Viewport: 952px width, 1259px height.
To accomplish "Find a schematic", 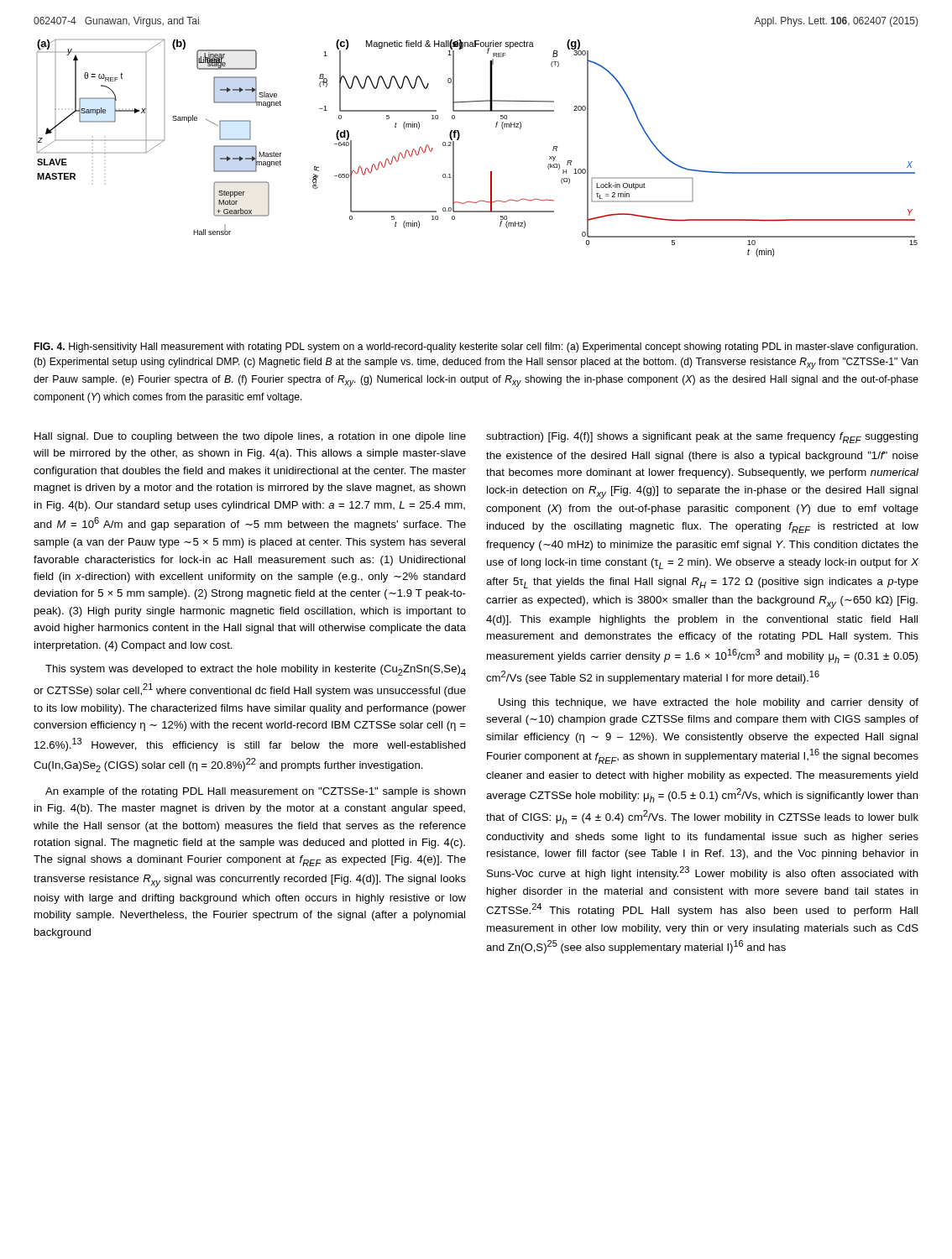I will (476, 178).
